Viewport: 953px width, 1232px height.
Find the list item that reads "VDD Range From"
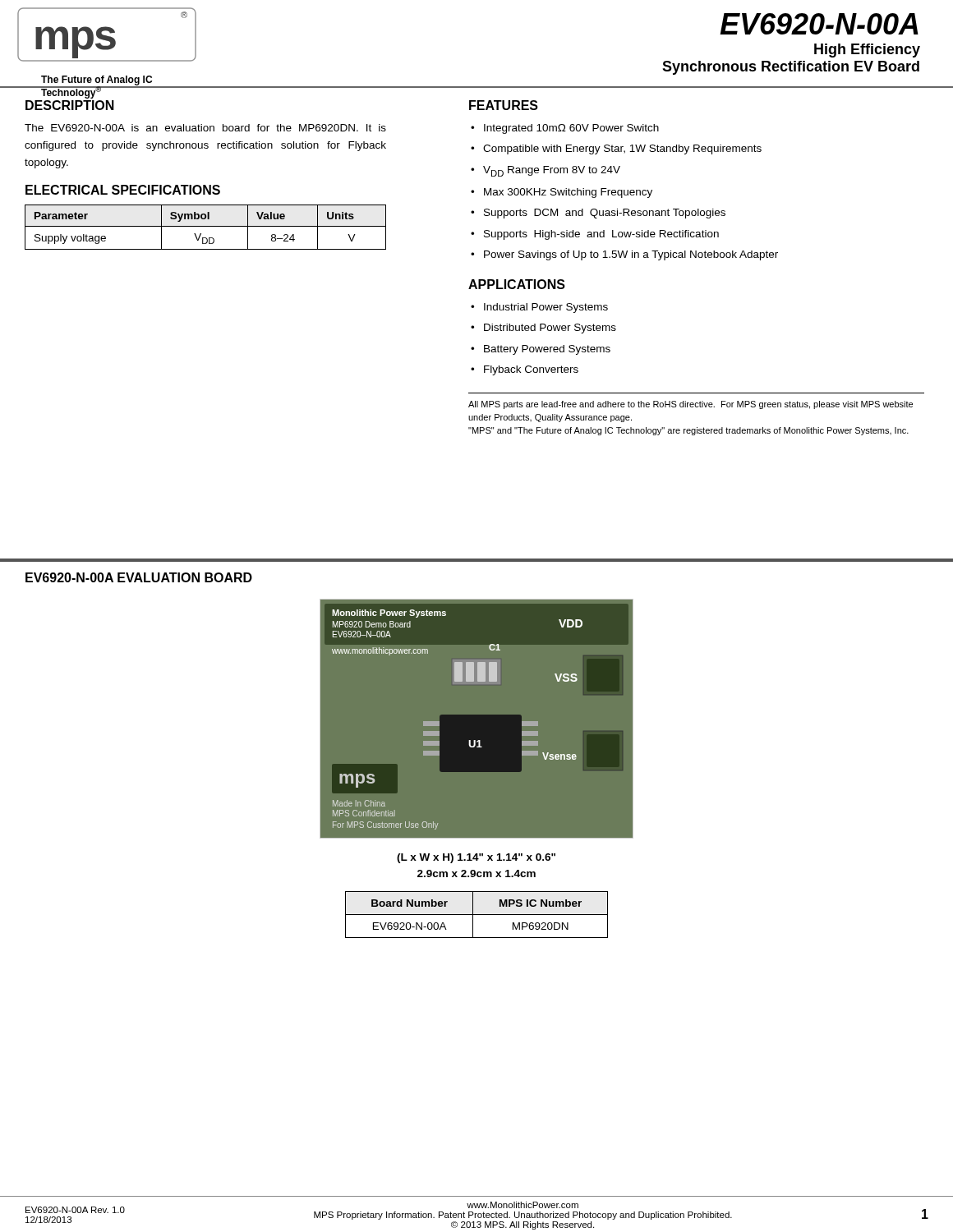coord(552,170)
